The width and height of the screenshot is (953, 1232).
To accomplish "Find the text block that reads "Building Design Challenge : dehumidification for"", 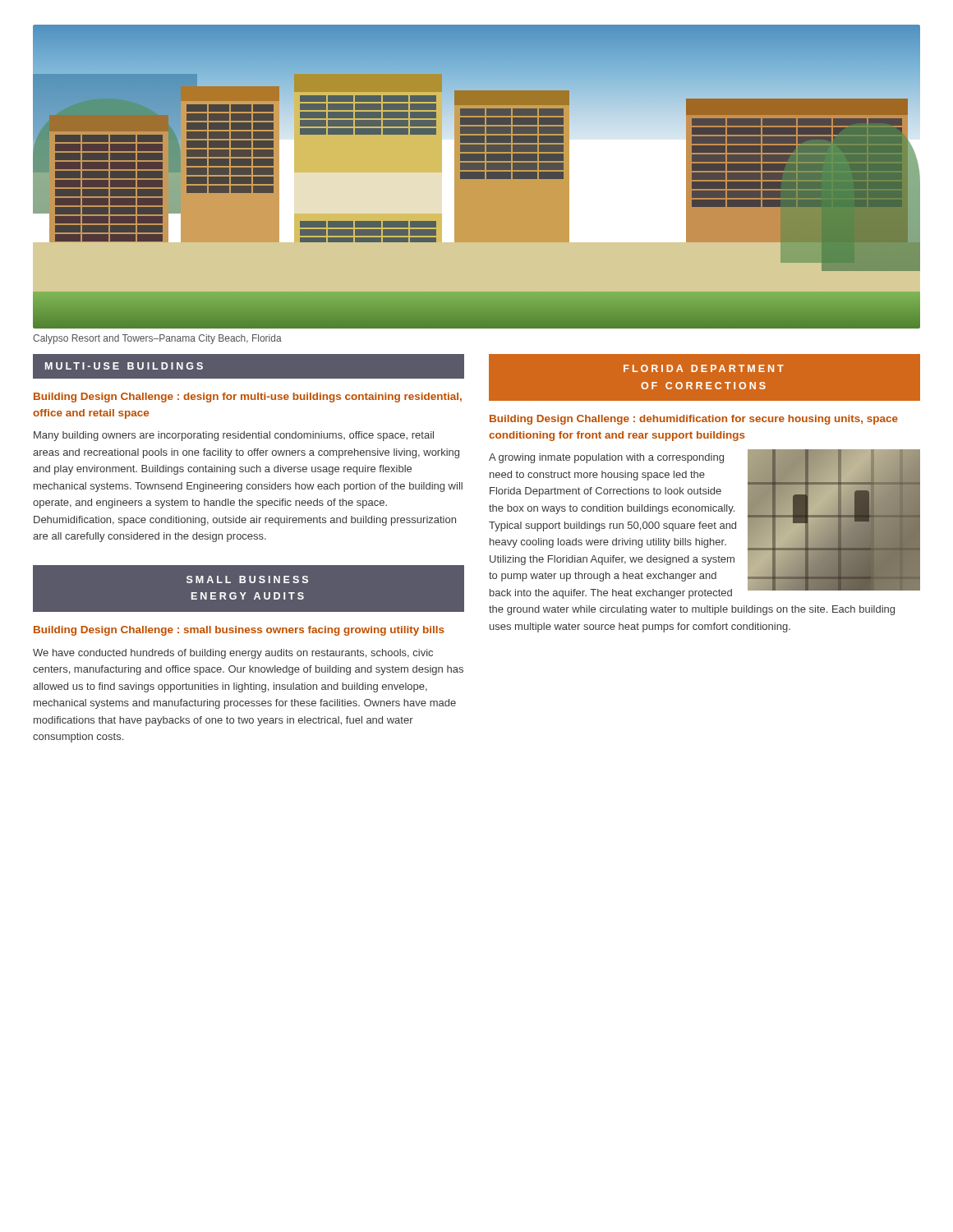I will [x=693, y=427].
